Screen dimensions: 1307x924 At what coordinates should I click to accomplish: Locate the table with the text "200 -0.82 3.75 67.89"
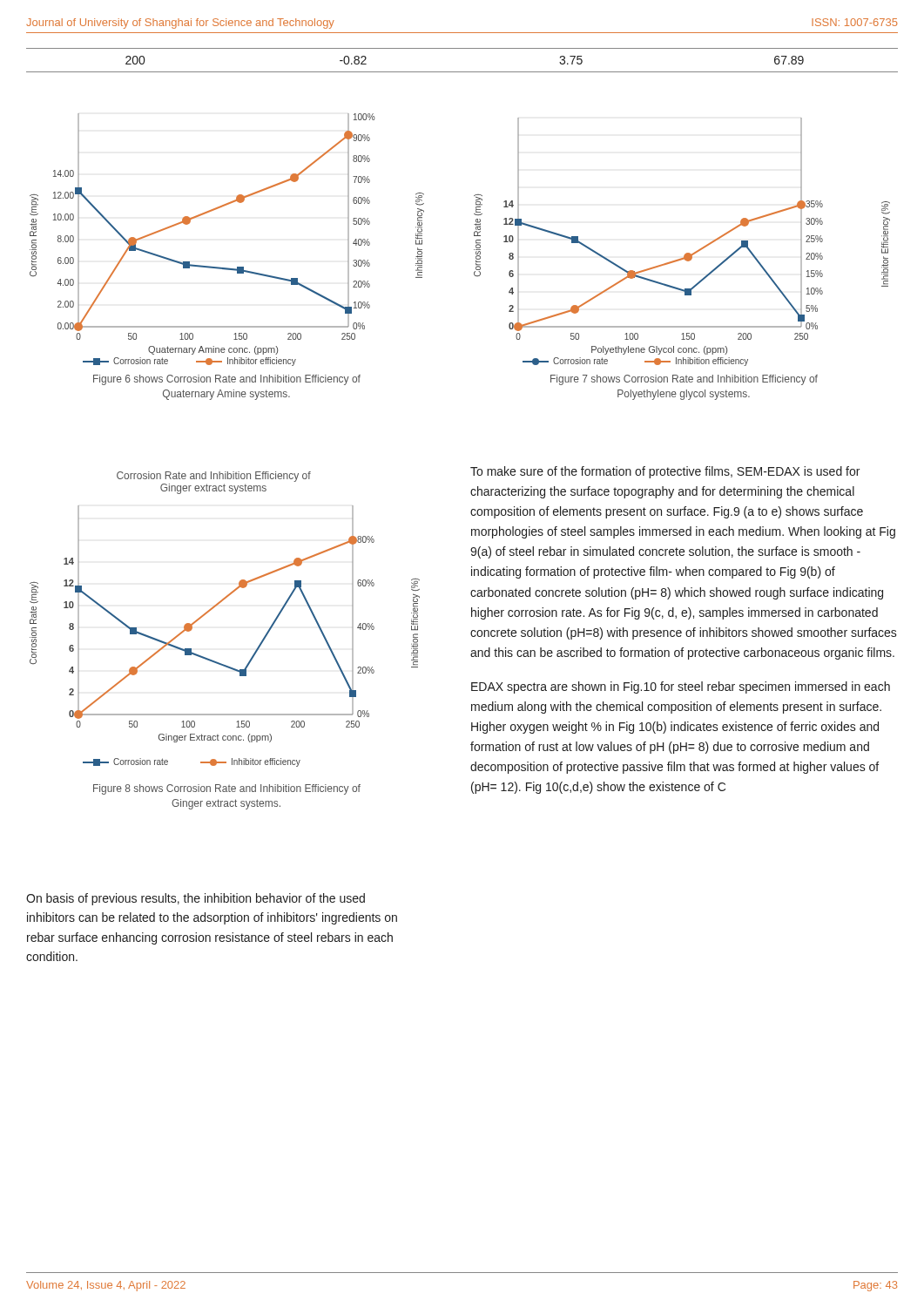[462, 60]
